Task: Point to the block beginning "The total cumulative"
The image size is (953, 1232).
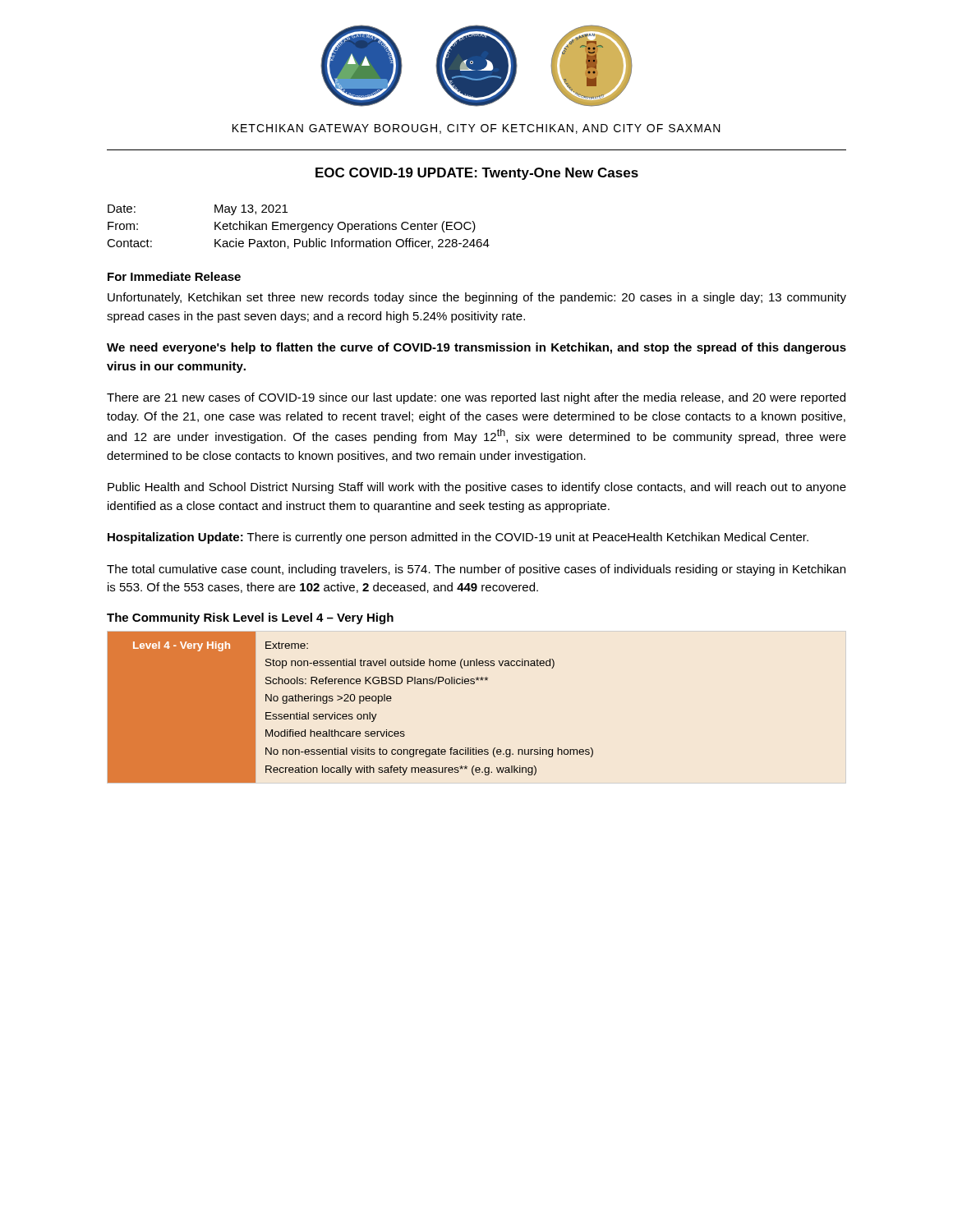Action: 476,578
